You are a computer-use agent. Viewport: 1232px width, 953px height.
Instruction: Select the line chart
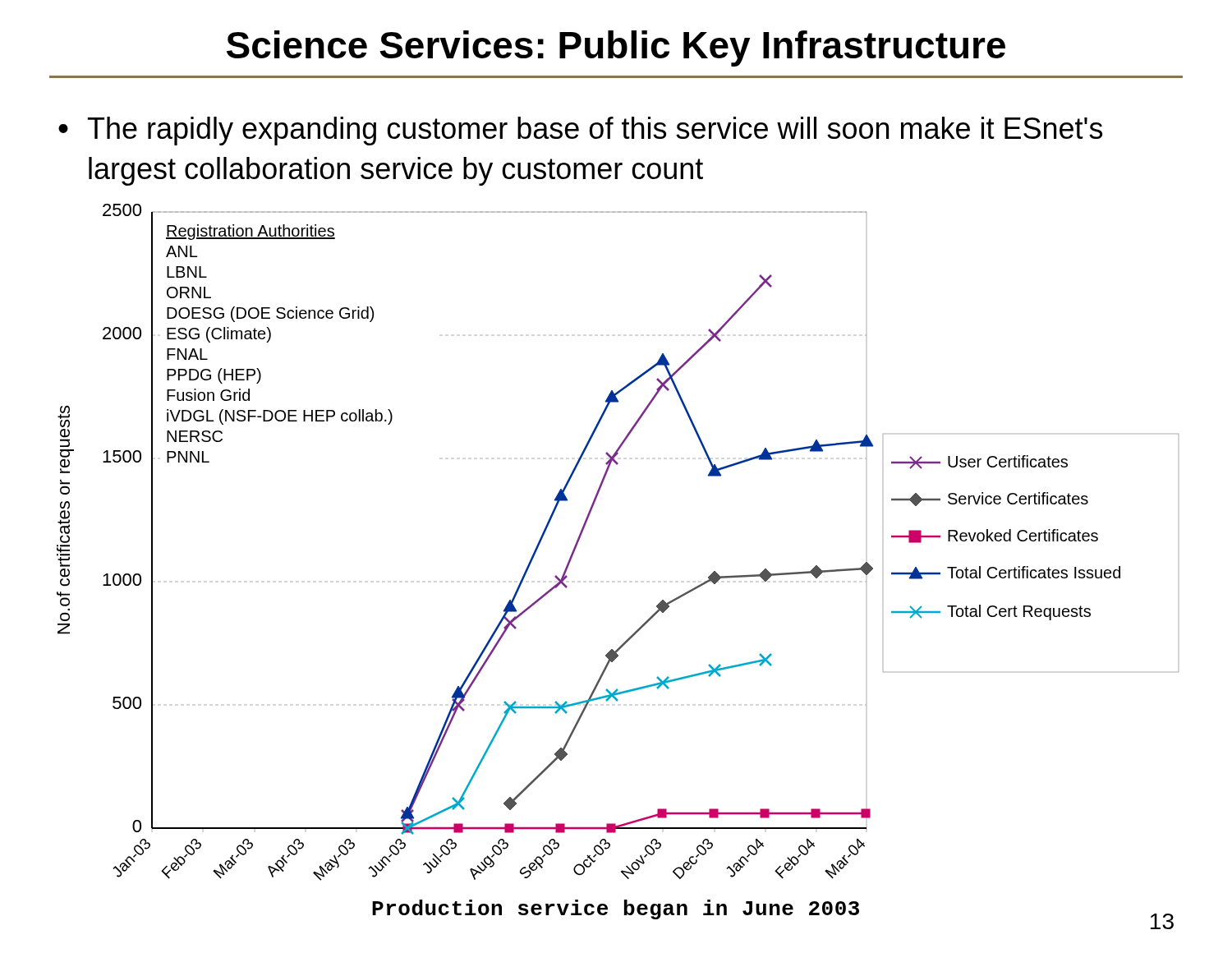pos(616,549)
